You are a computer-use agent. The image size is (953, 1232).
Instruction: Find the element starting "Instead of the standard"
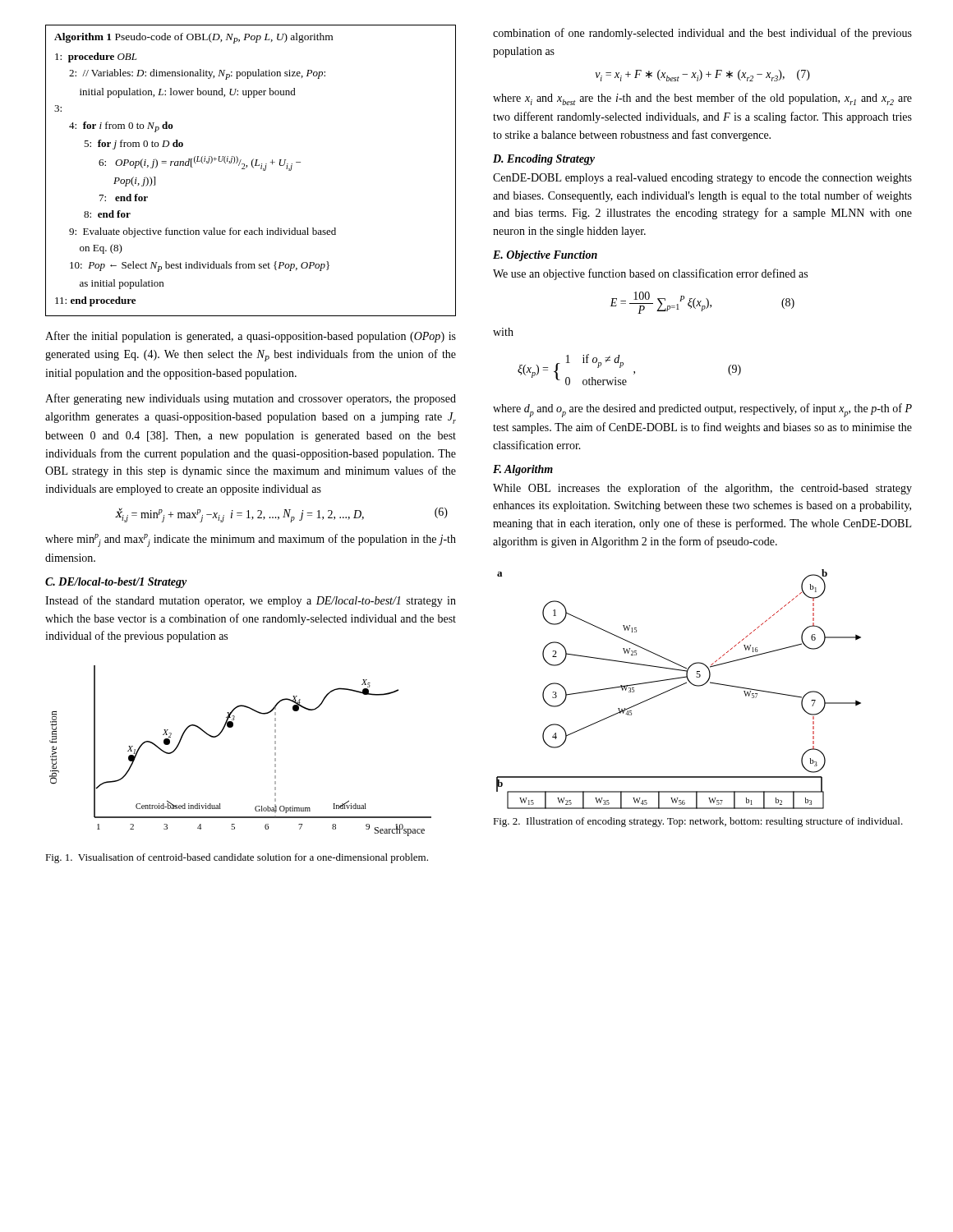point(251,619)
